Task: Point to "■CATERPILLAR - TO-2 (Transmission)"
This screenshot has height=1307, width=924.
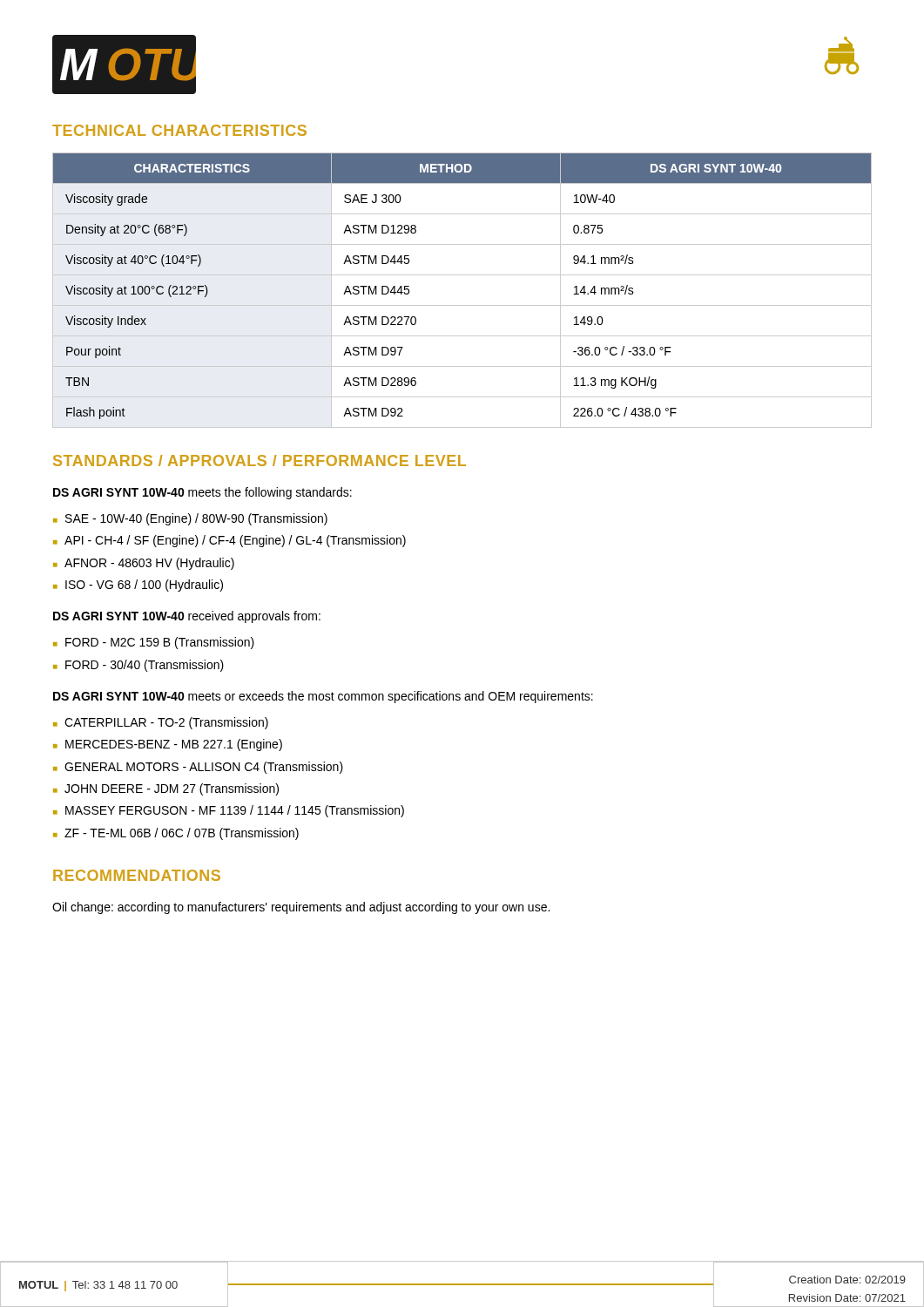Action: 160,722
